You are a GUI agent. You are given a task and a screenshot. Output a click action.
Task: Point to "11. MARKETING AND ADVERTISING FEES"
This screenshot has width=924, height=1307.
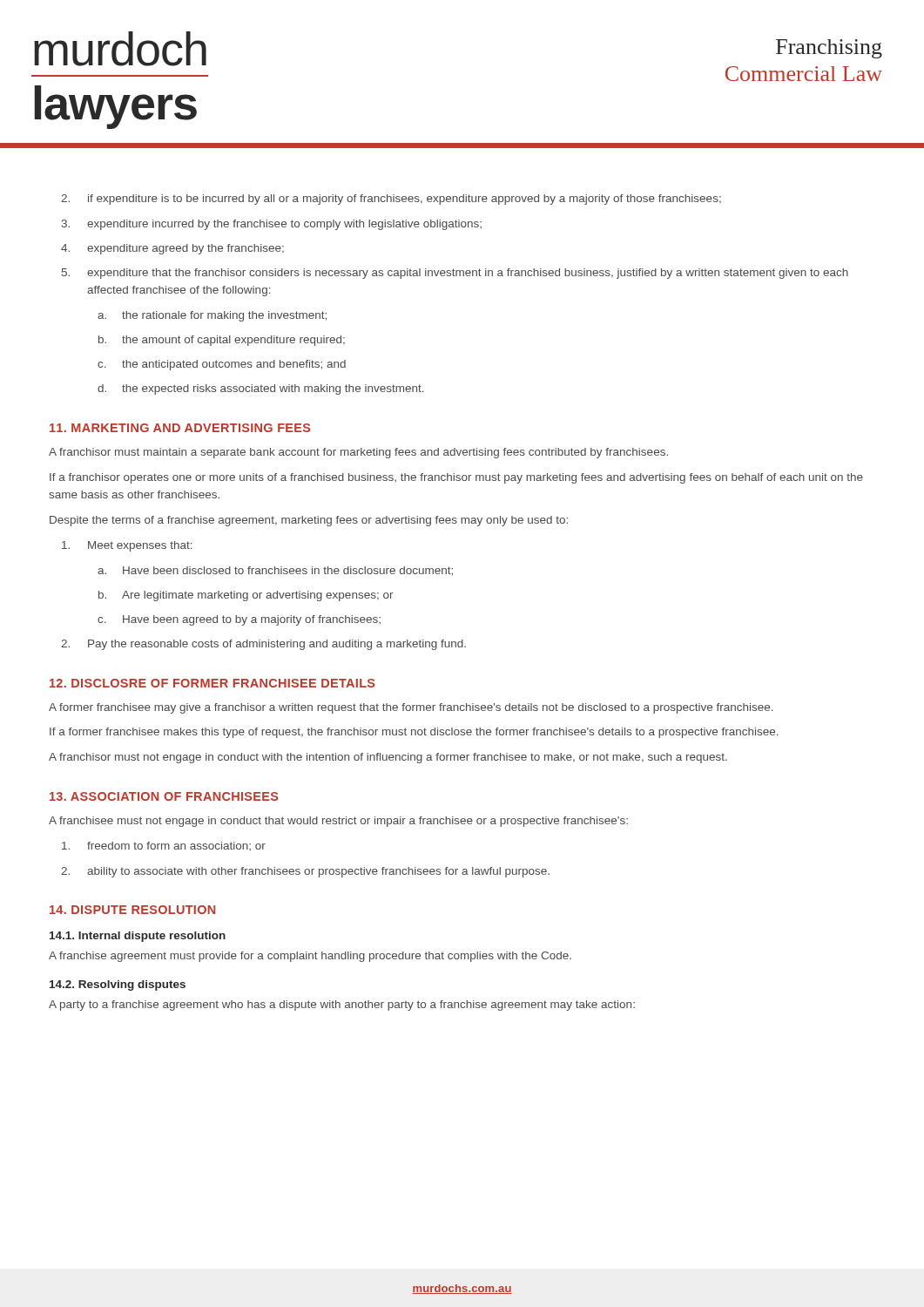click(x=180, y=428)
